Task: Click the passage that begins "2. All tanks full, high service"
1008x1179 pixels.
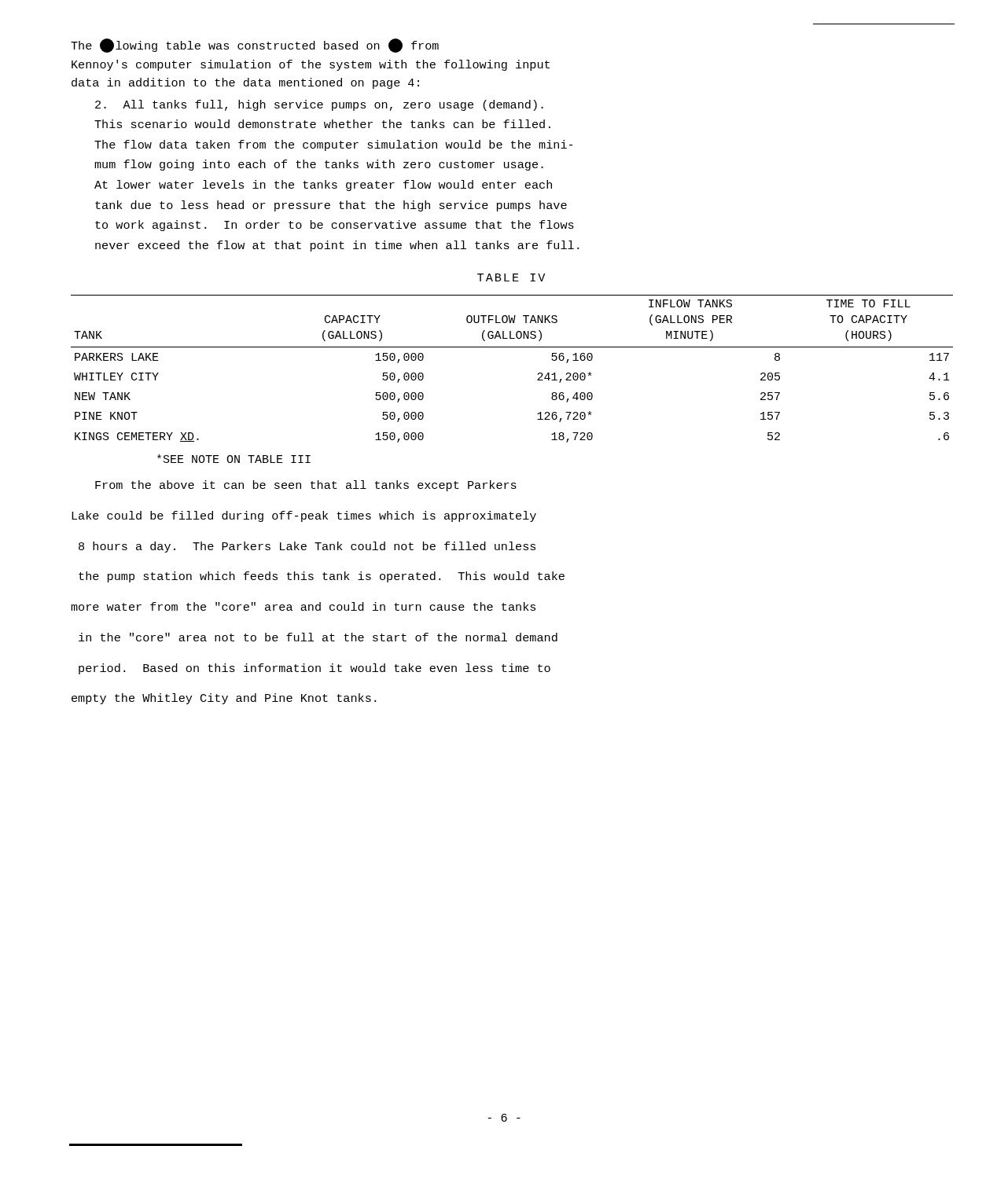Action: pos(524,176)
